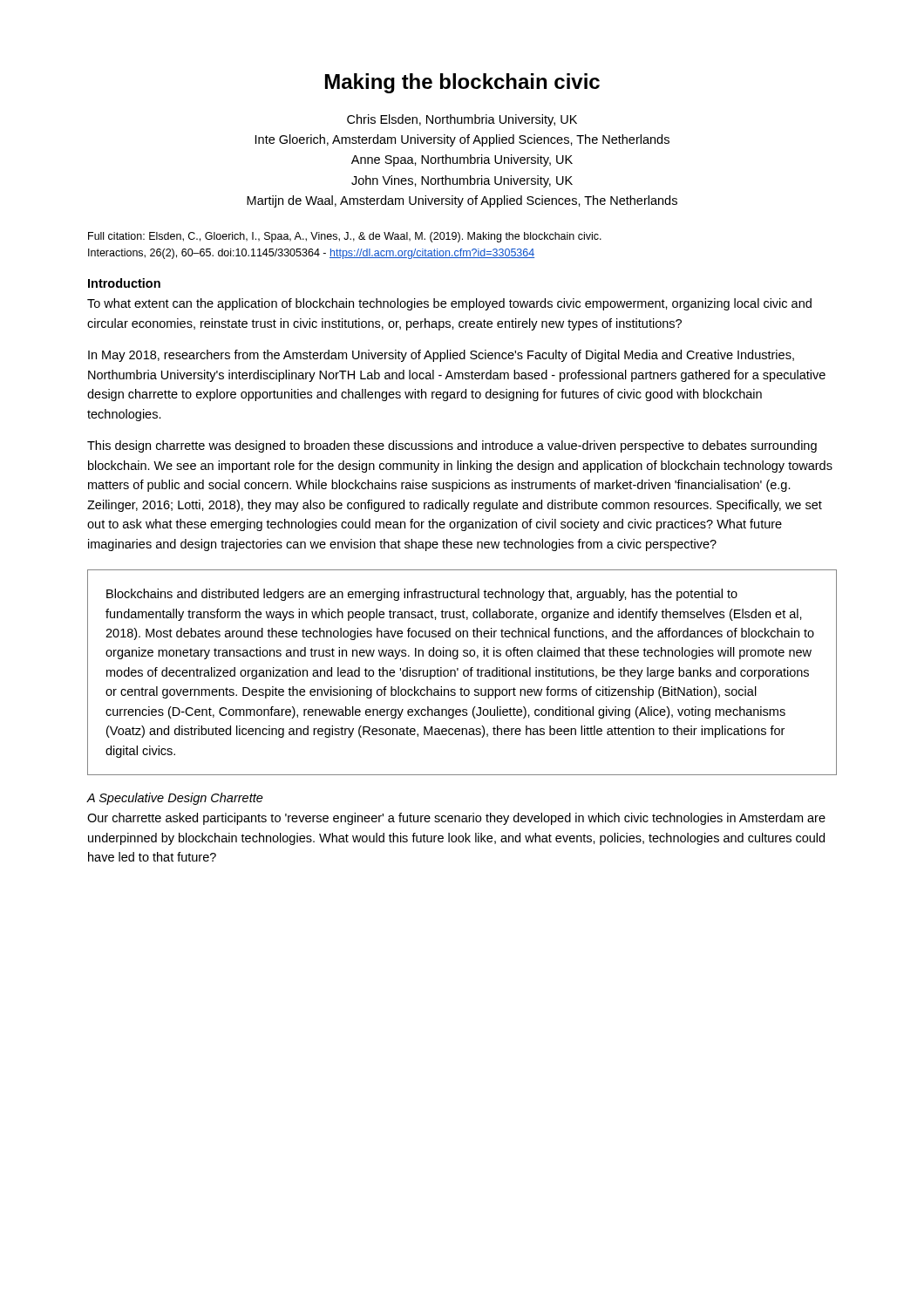Where is the section header that starts "A Speculative Design"?

(175, 798)
